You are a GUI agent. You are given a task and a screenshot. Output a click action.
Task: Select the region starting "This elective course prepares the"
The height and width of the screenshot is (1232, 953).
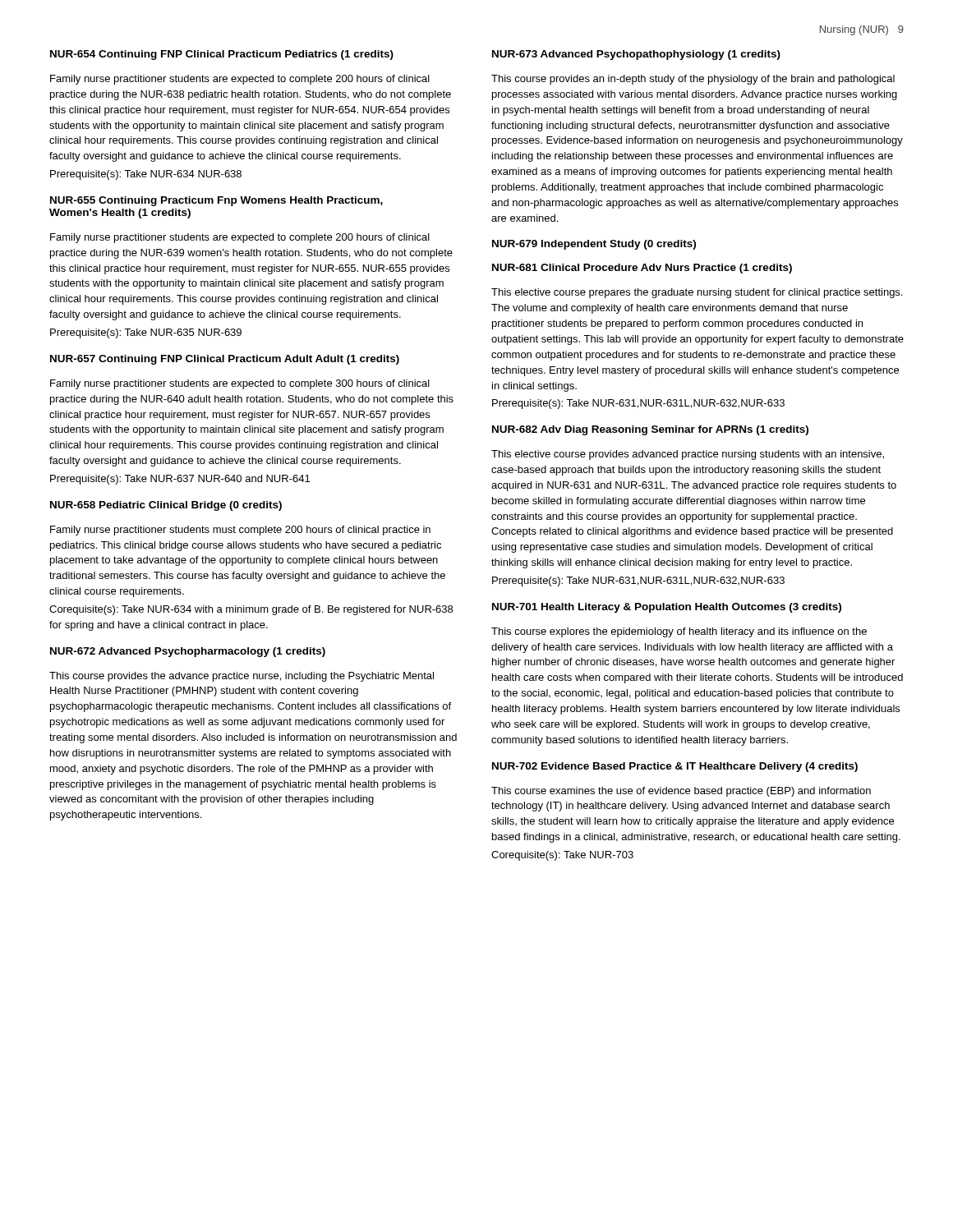(x=698, y=348)
